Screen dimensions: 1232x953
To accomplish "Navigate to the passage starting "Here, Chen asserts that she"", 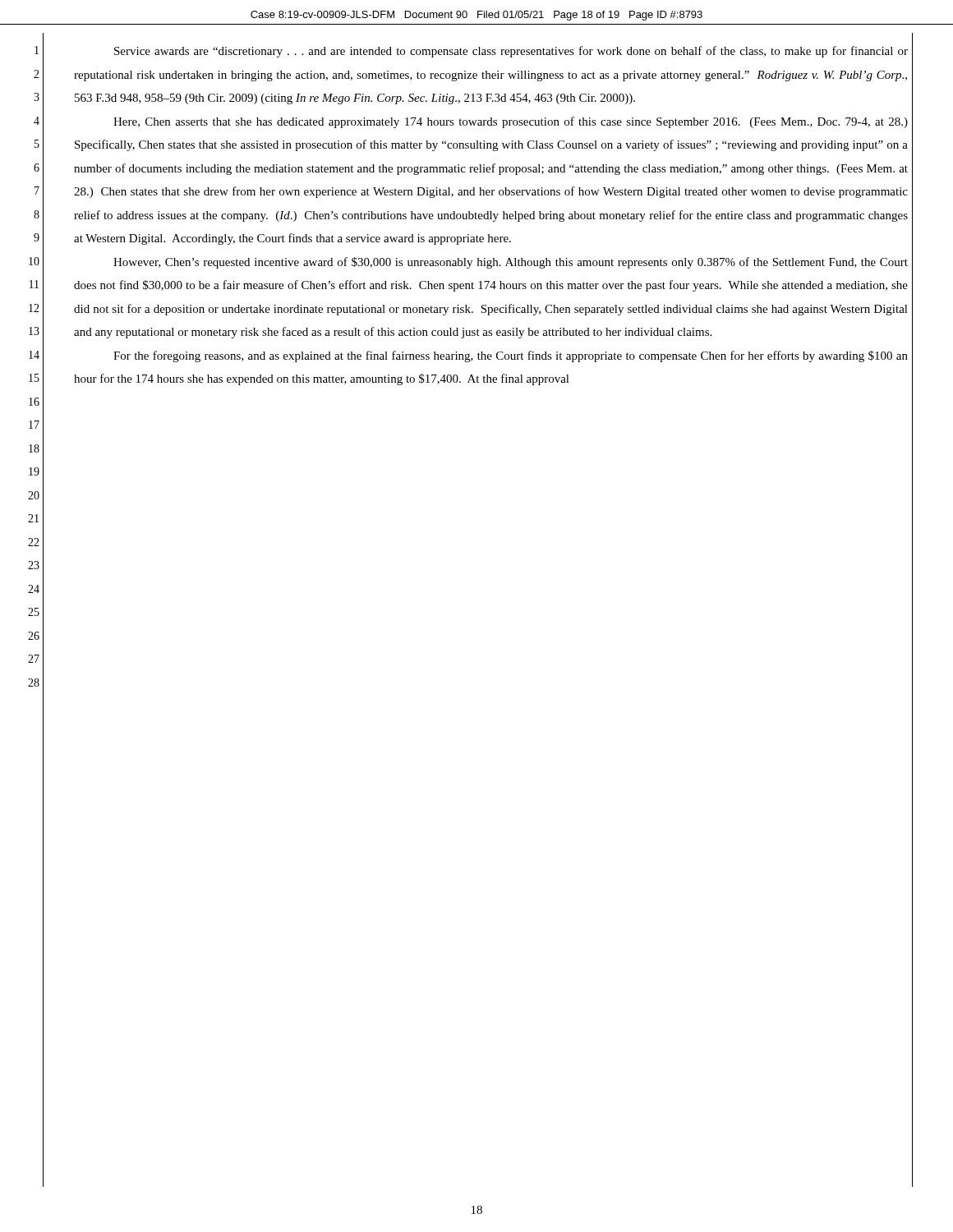I will point(491,180).
